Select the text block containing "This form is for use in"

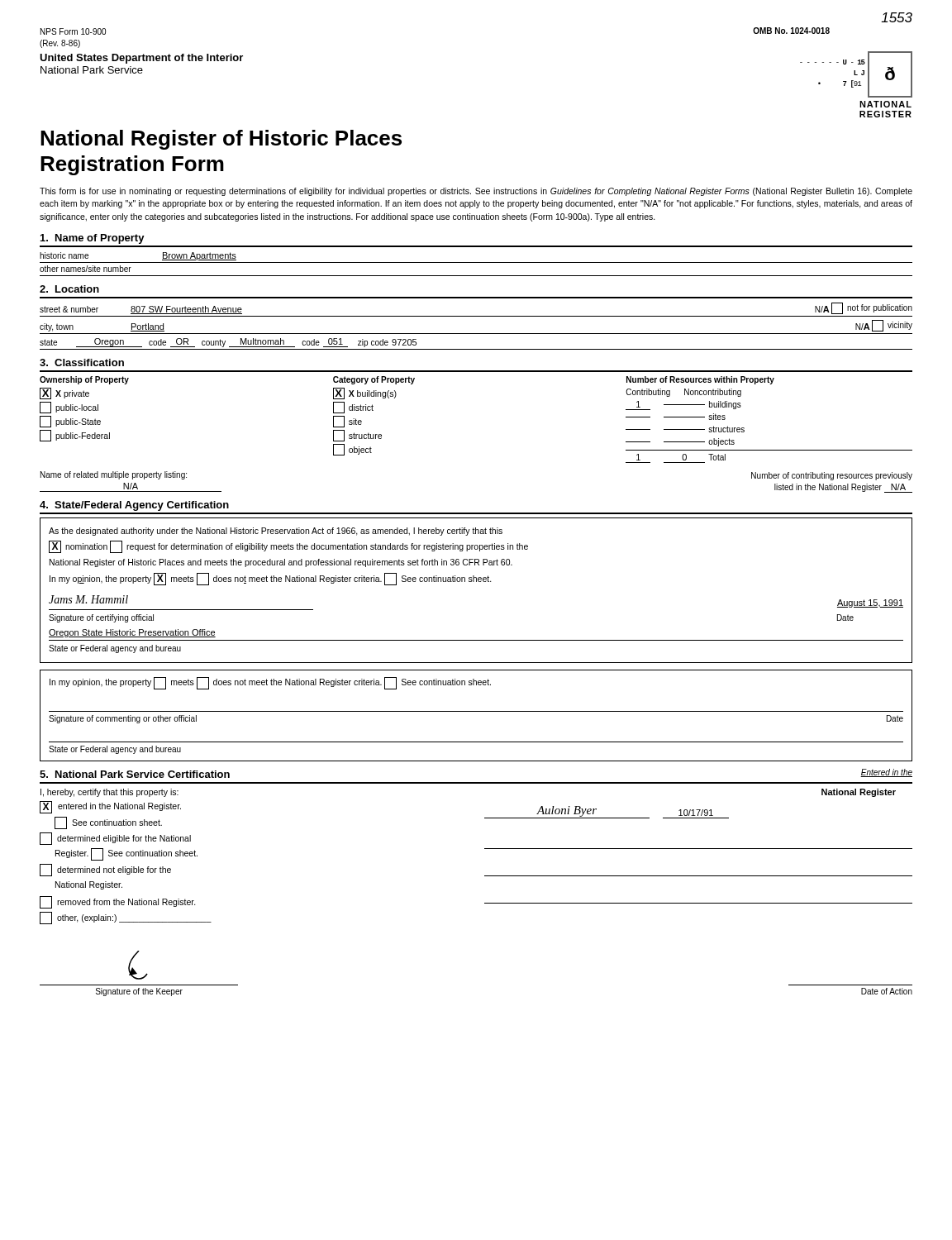(476, 204)
